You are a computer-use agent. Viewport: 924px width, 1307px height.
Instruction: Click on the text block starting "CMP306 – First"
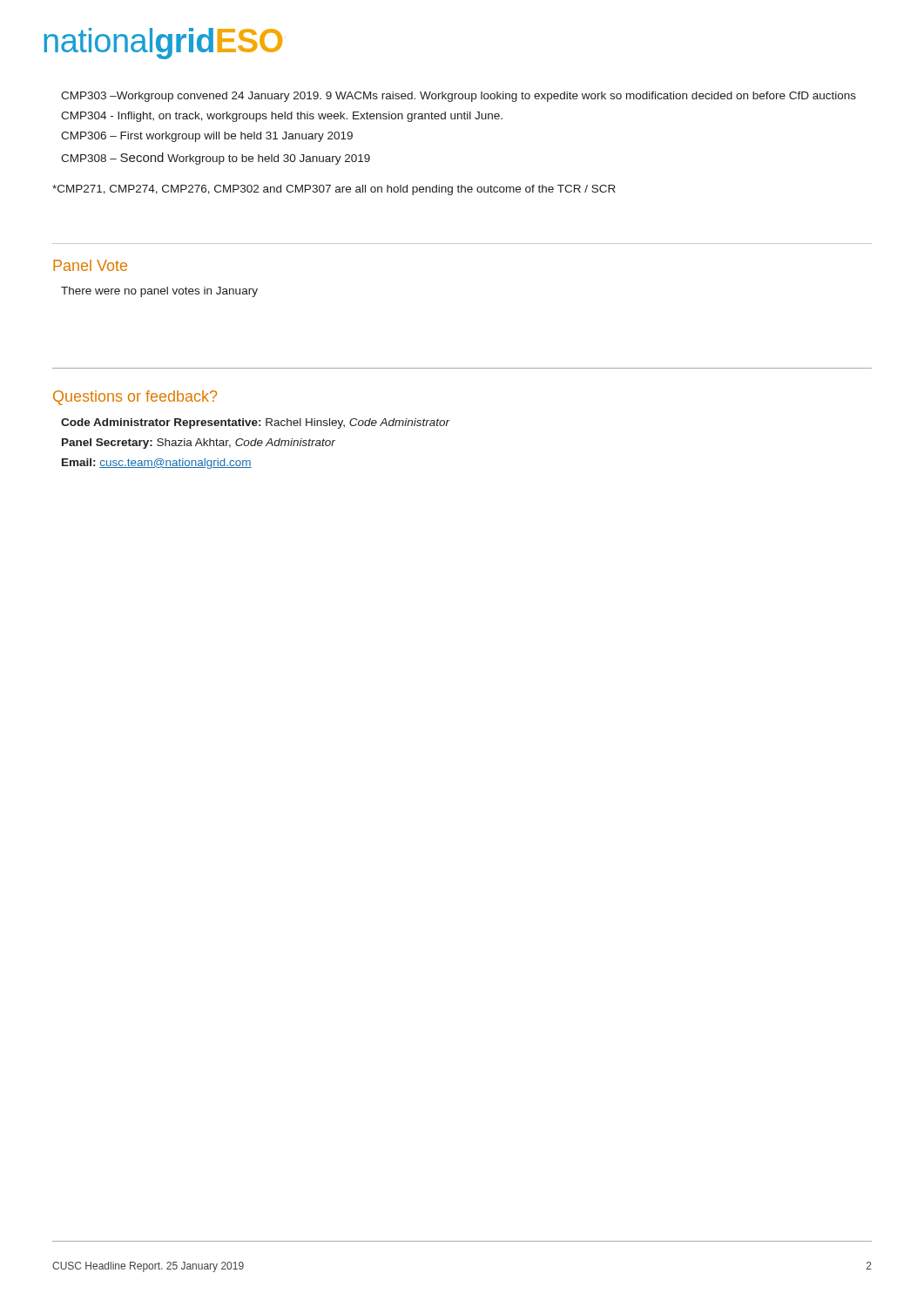coord(207,135)
